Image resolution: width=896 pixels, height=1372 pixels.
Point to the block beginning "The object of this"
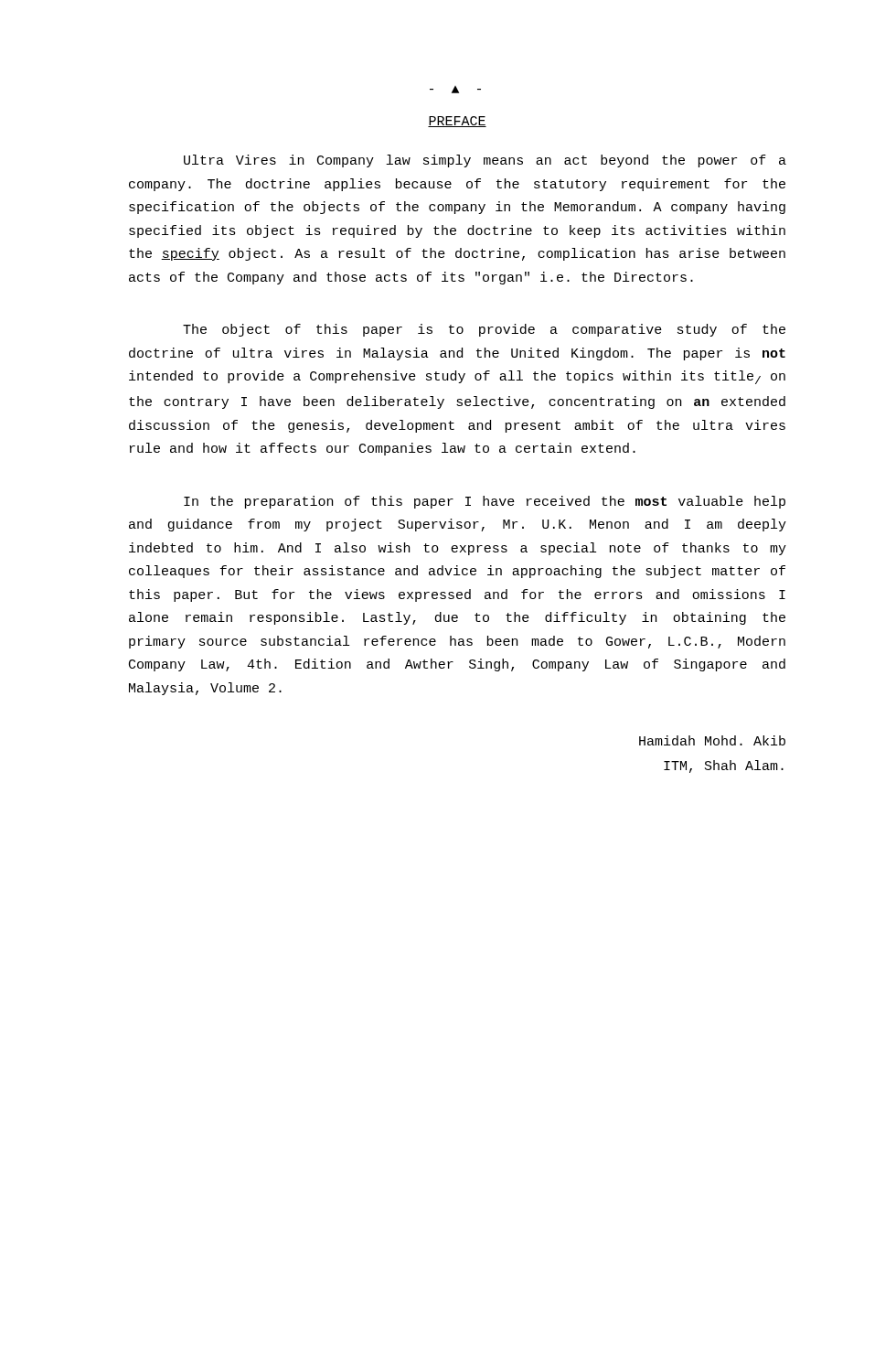tap(457, 390)
